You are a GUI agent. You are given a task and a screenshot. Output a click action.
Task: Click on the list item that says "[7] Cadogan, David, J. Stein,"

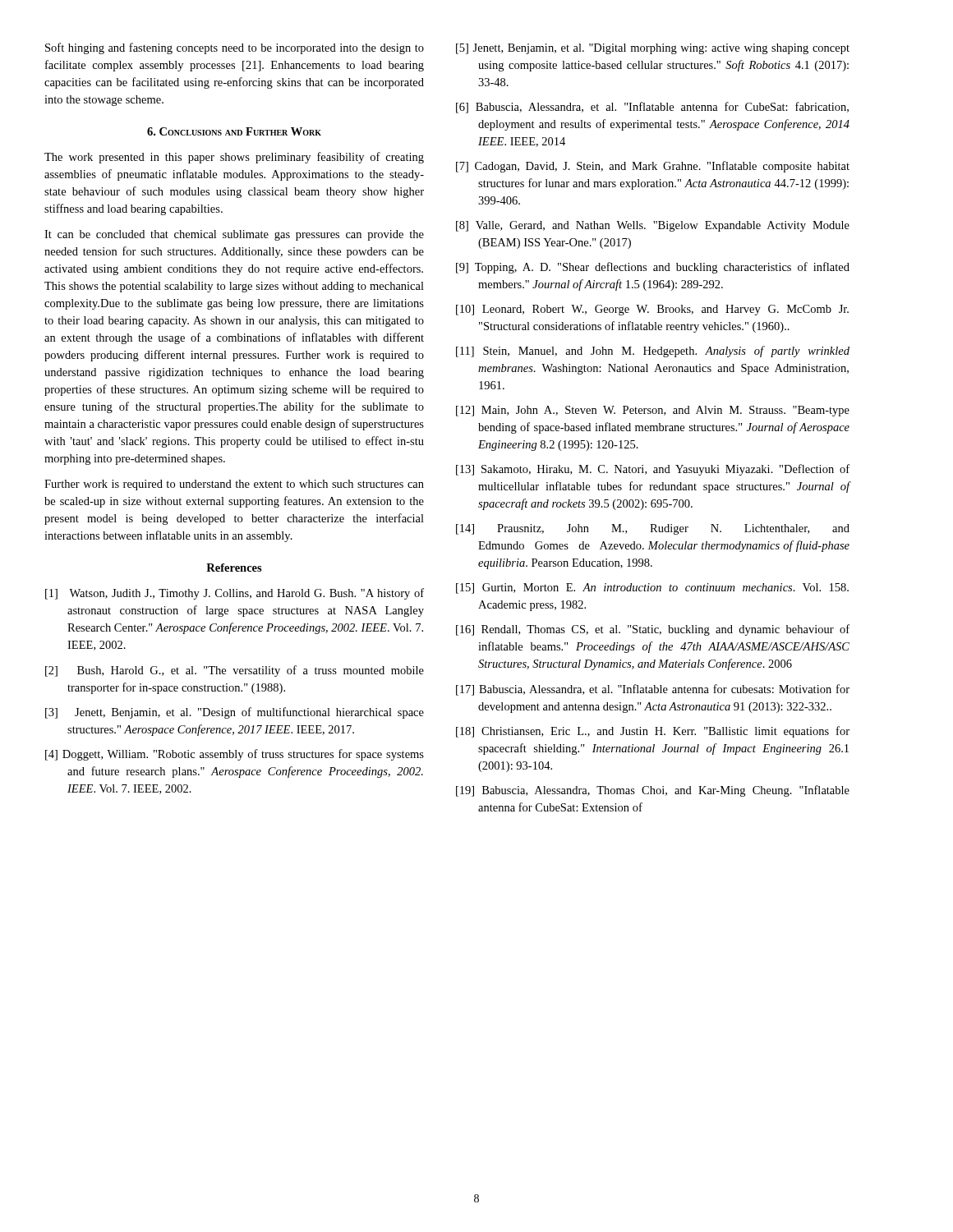click(652, 183)
